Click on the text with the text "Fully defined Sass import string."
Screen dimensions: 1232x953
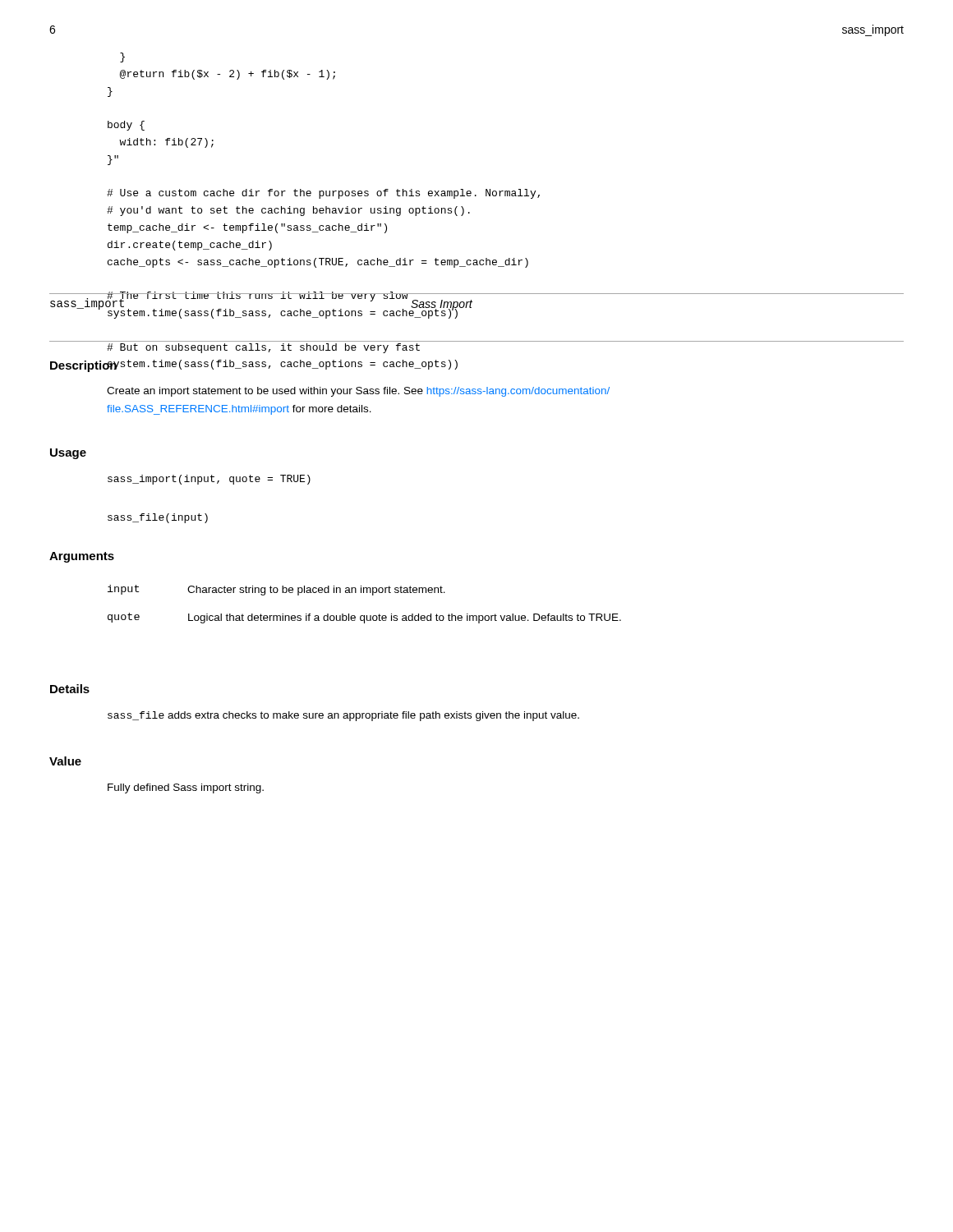pos(186,787)
